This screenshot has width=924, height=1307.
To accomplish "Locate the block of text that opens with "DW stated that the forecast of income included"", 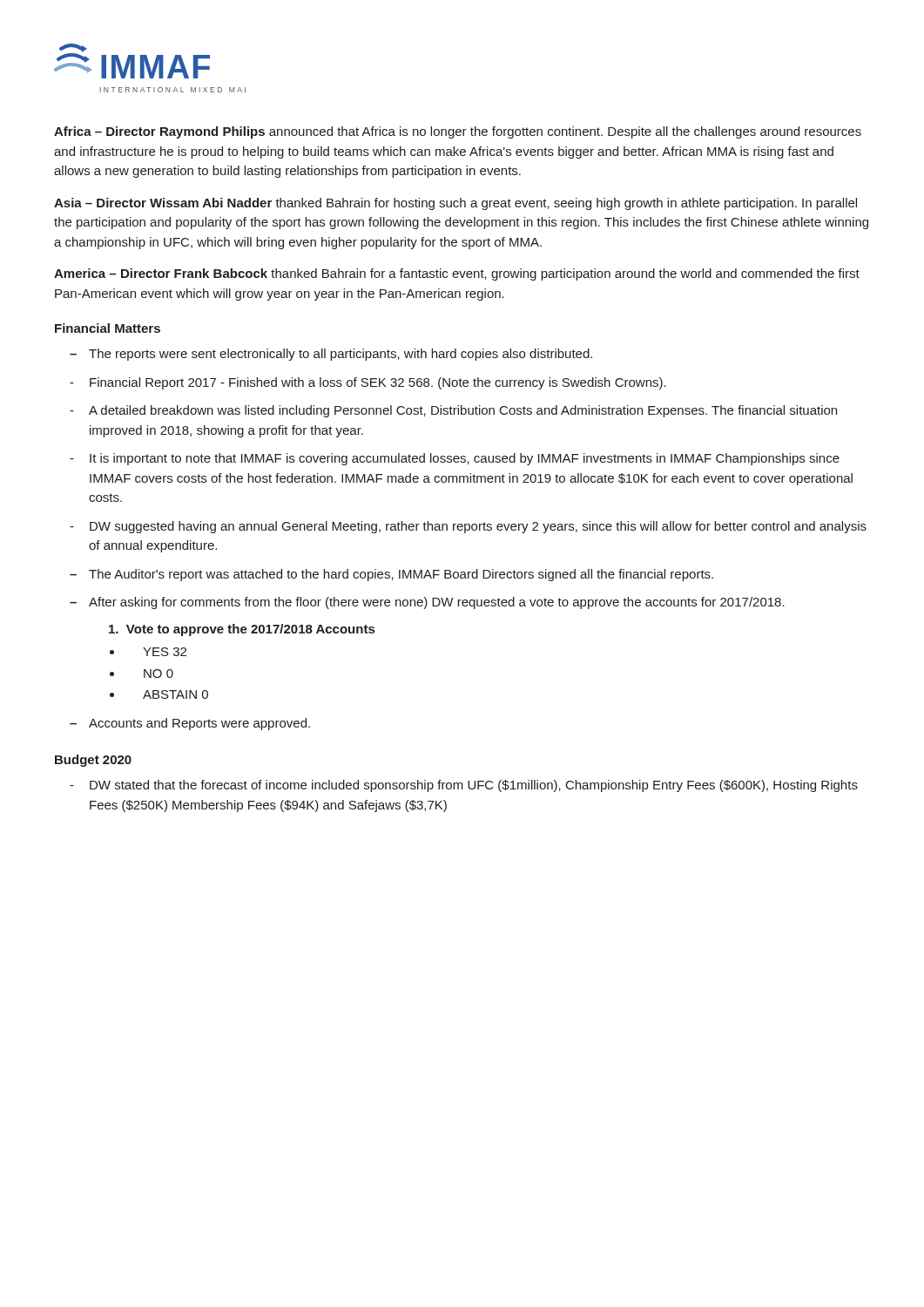I will (473, 794).
